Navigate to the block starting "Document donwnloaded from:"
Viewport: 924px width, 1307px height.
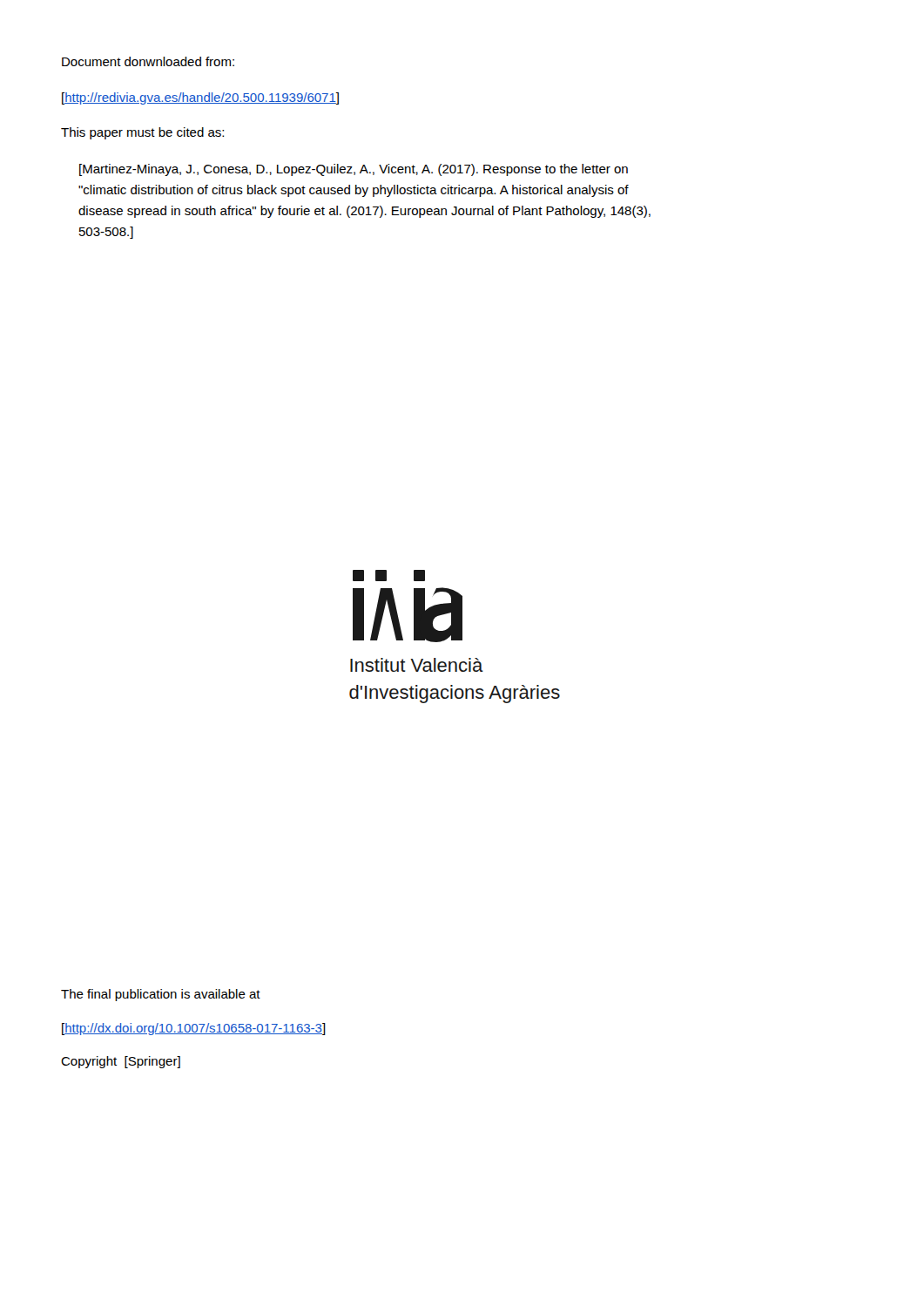coord(148,61)
